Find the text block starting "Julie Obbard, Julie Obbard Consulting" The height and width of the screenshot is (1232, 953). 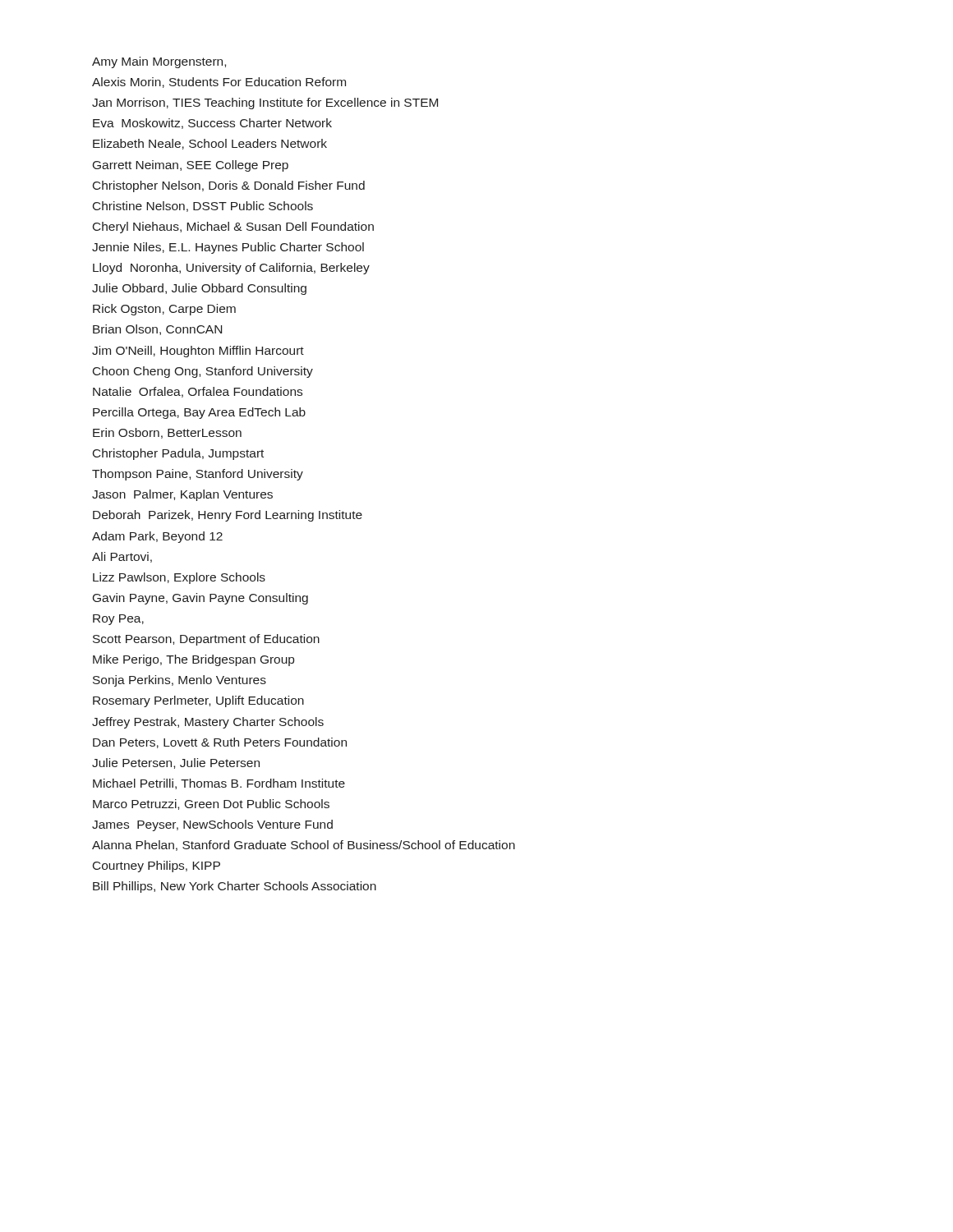[200, 288]
